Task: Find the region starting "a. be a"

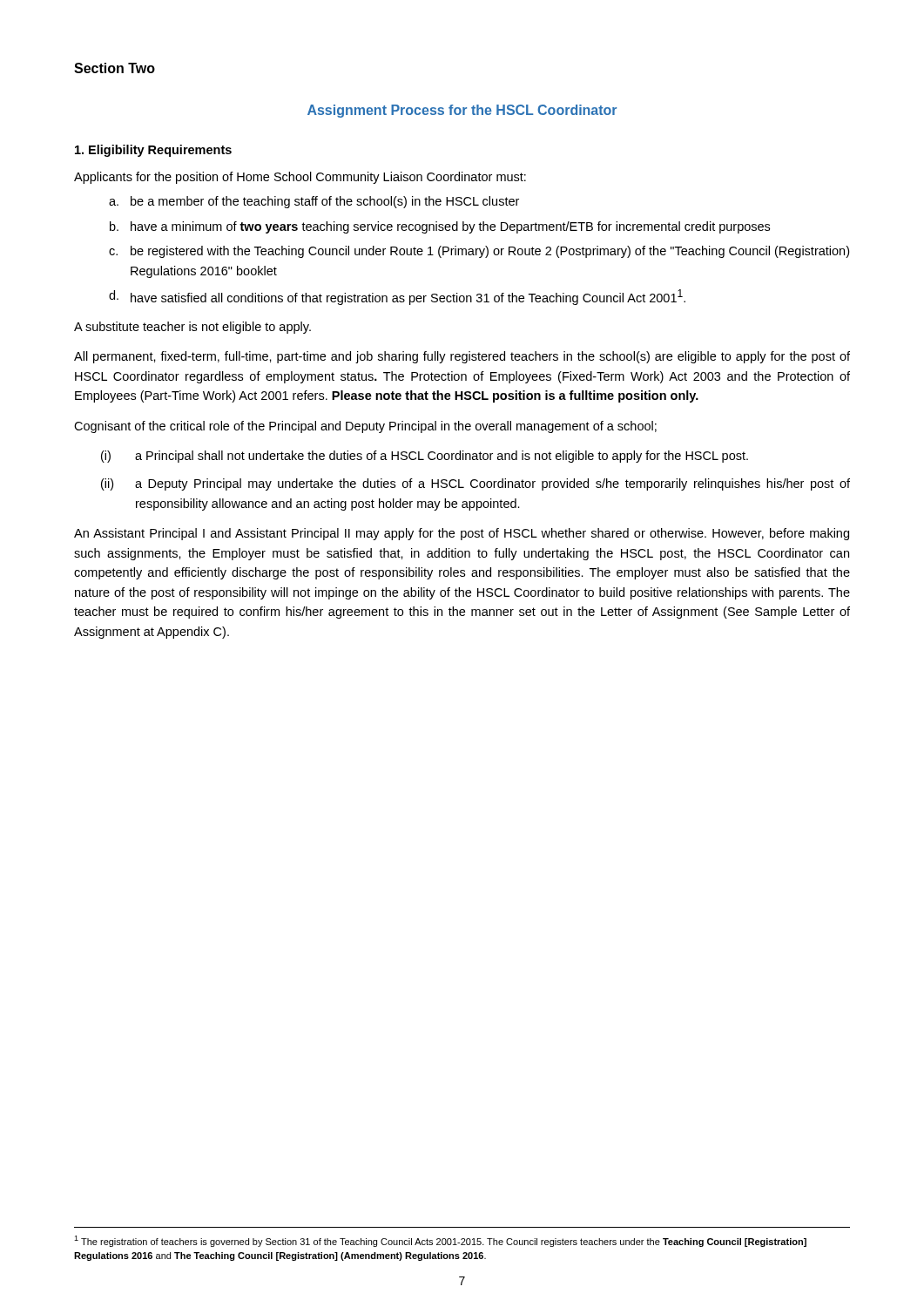Action: [x=314, y=202]
